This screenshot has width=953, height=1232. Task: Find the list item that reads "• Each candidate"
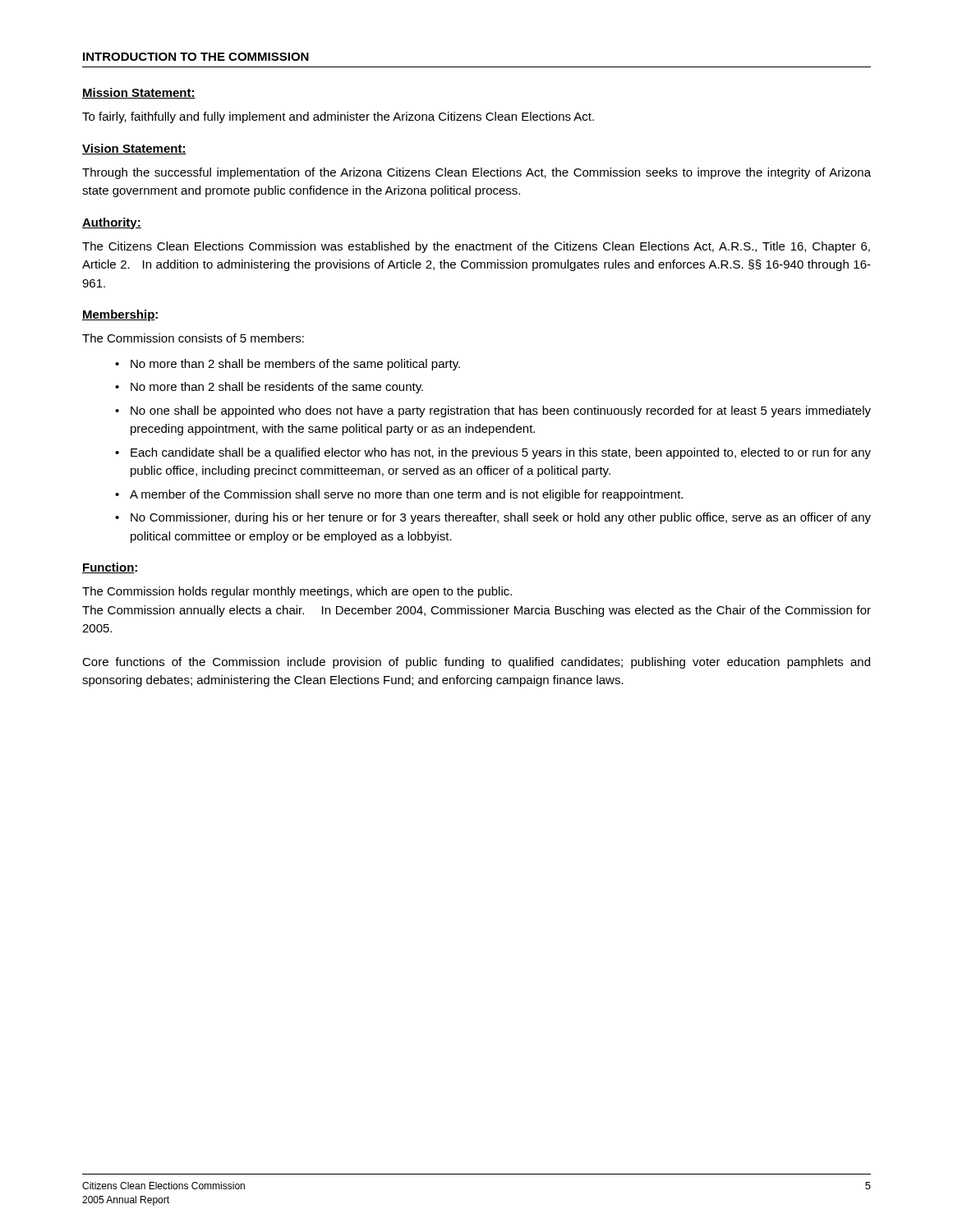493,462
